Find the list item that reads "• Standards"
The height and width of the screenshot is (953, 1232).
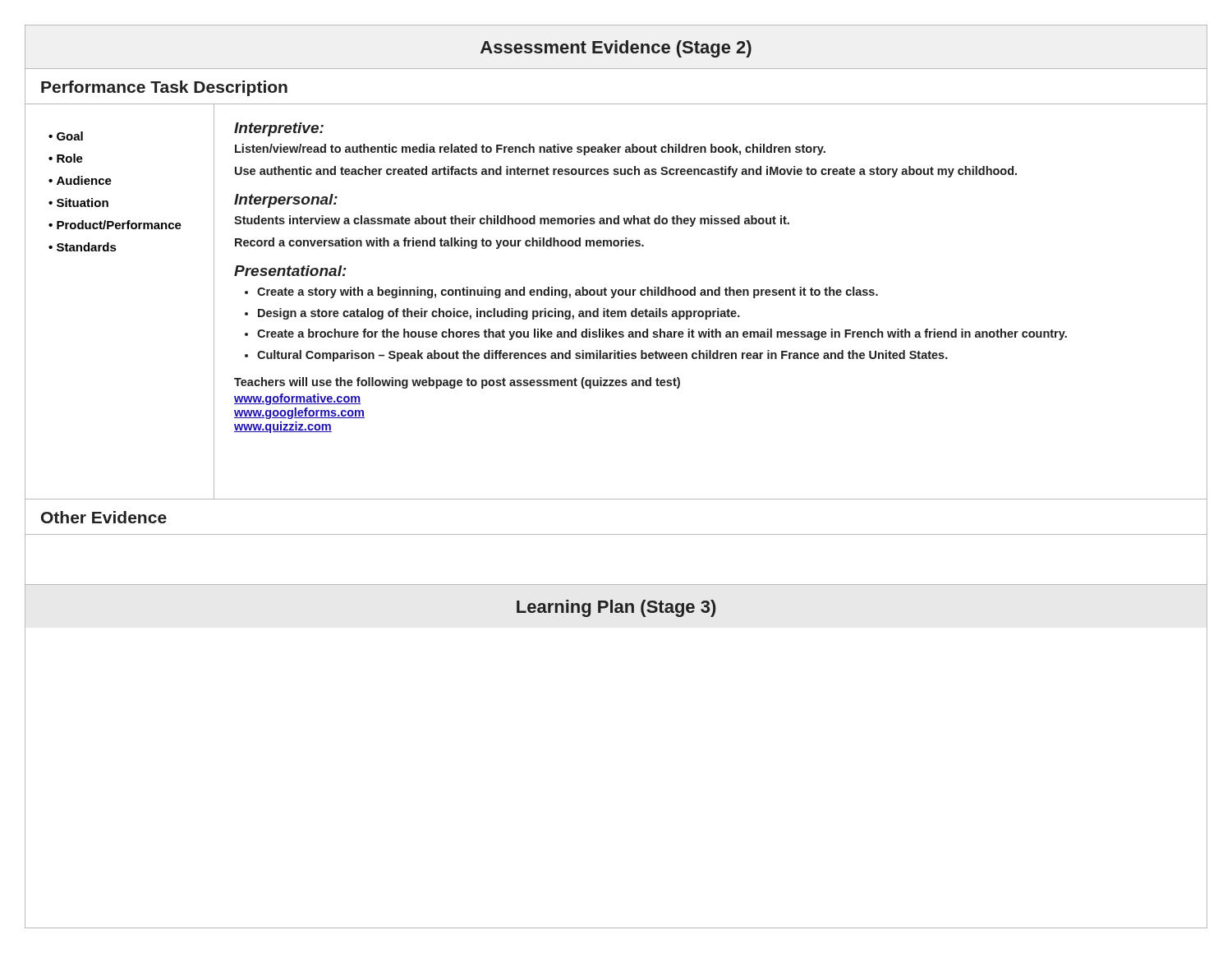coord(82,247)
